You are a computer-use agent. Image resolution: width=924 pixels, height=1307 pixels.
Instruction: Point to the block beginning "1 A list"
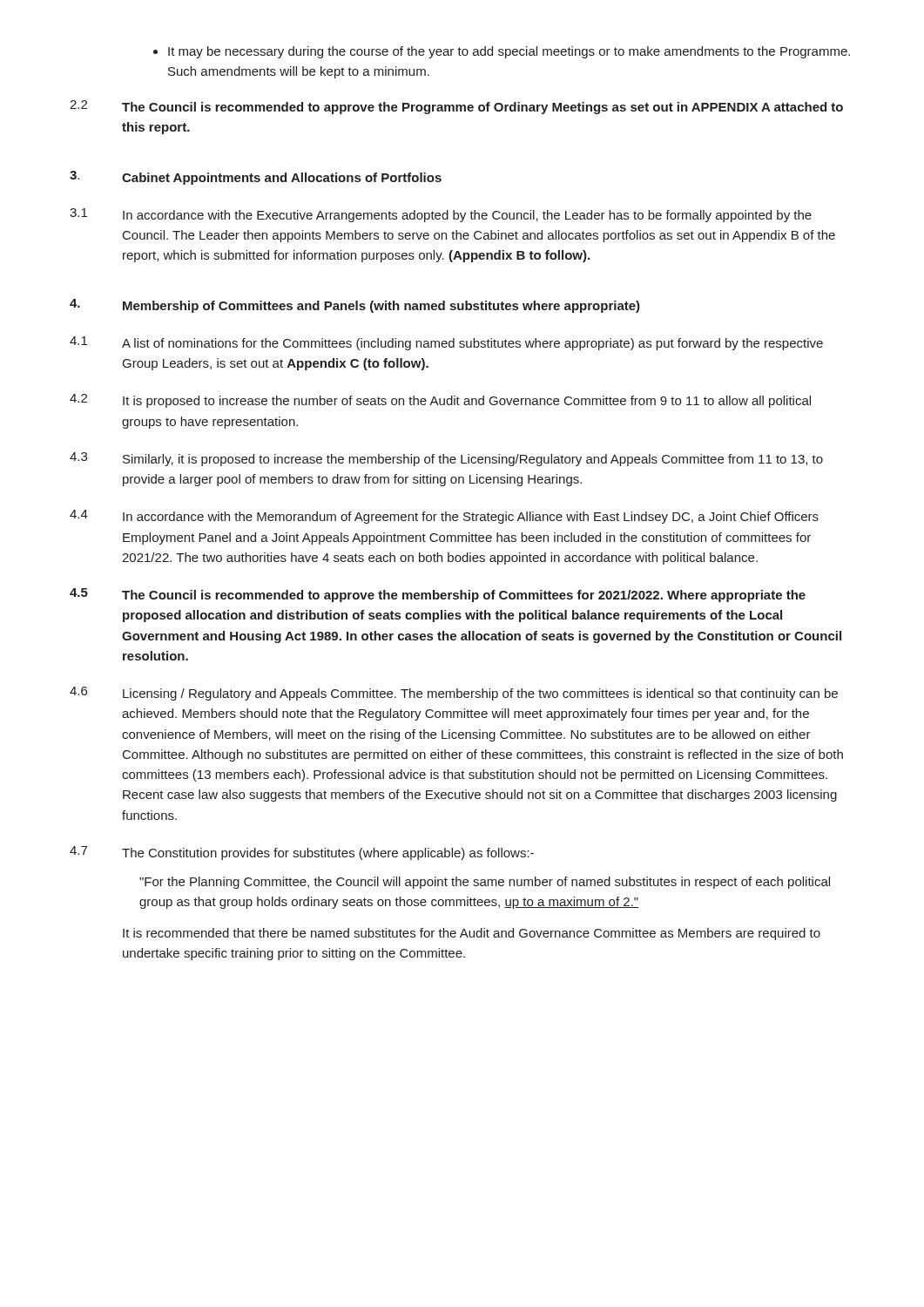[x=462, y=357]
